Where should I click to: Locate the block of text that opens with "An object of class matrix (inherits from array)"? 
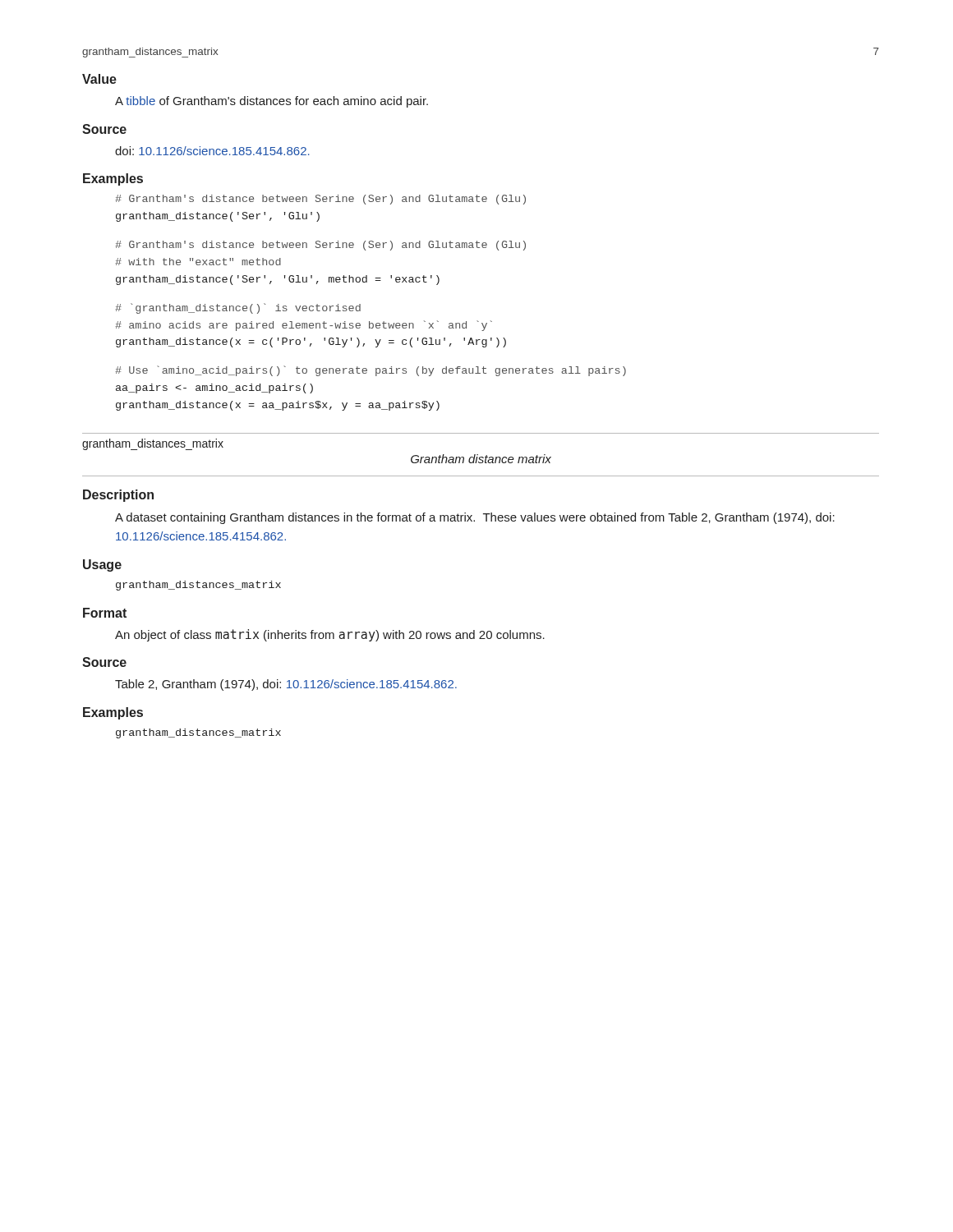pos(330,634)
